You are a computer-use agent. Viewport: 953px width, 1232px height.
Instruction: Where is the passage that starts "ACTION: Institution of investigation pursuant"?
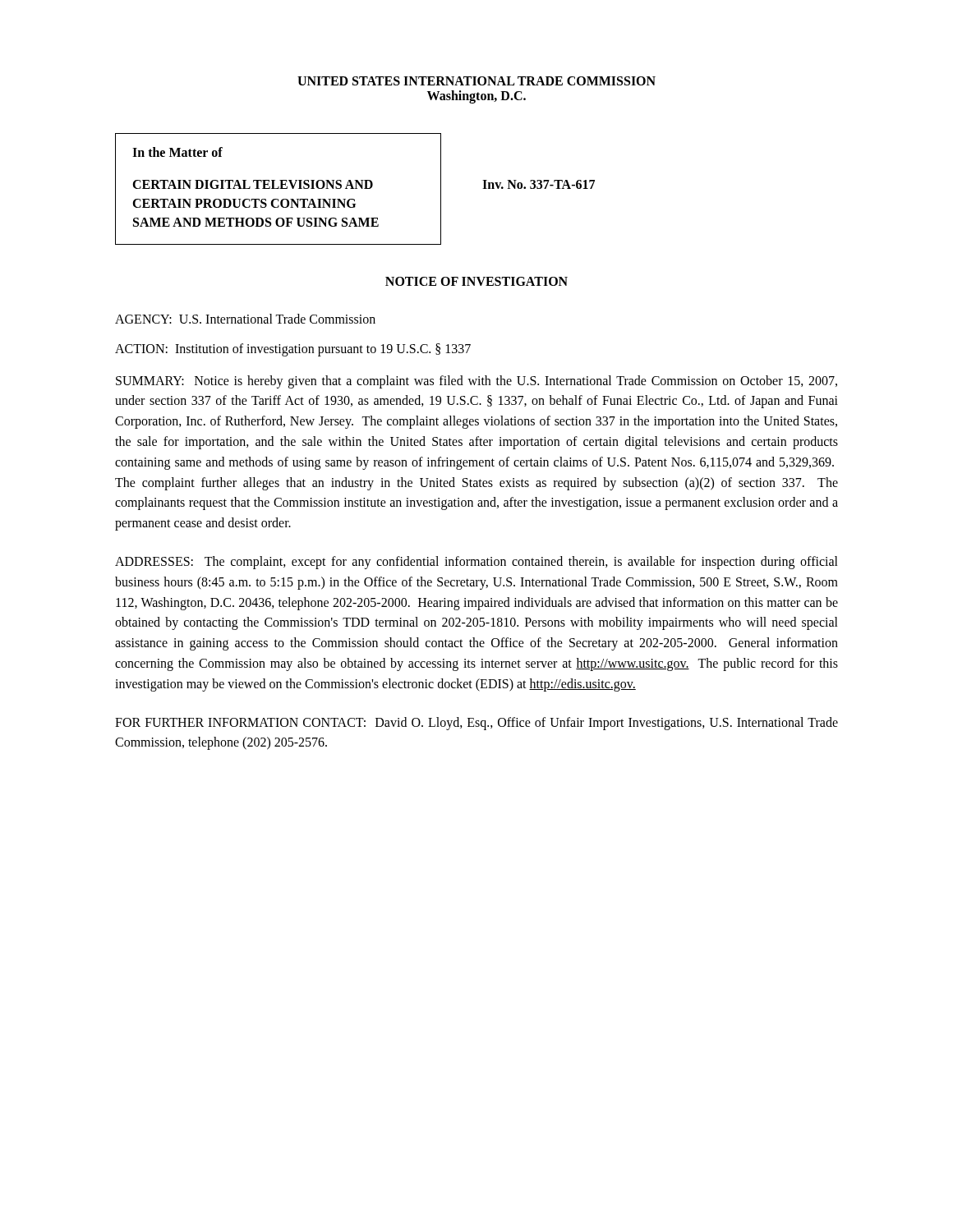click(x=293, y=348)
